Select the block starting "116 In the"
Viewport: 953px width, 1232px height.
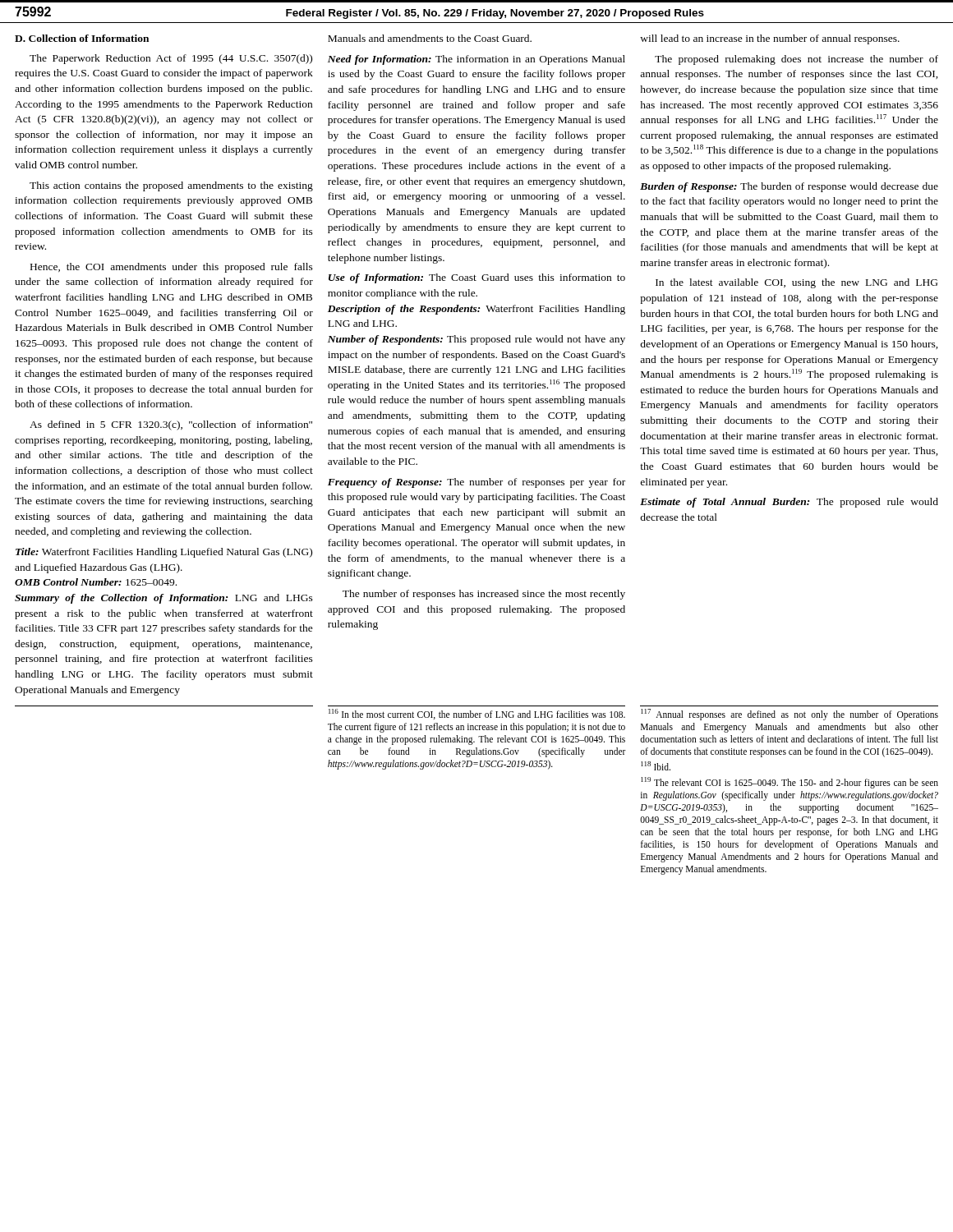coord(476,739)
